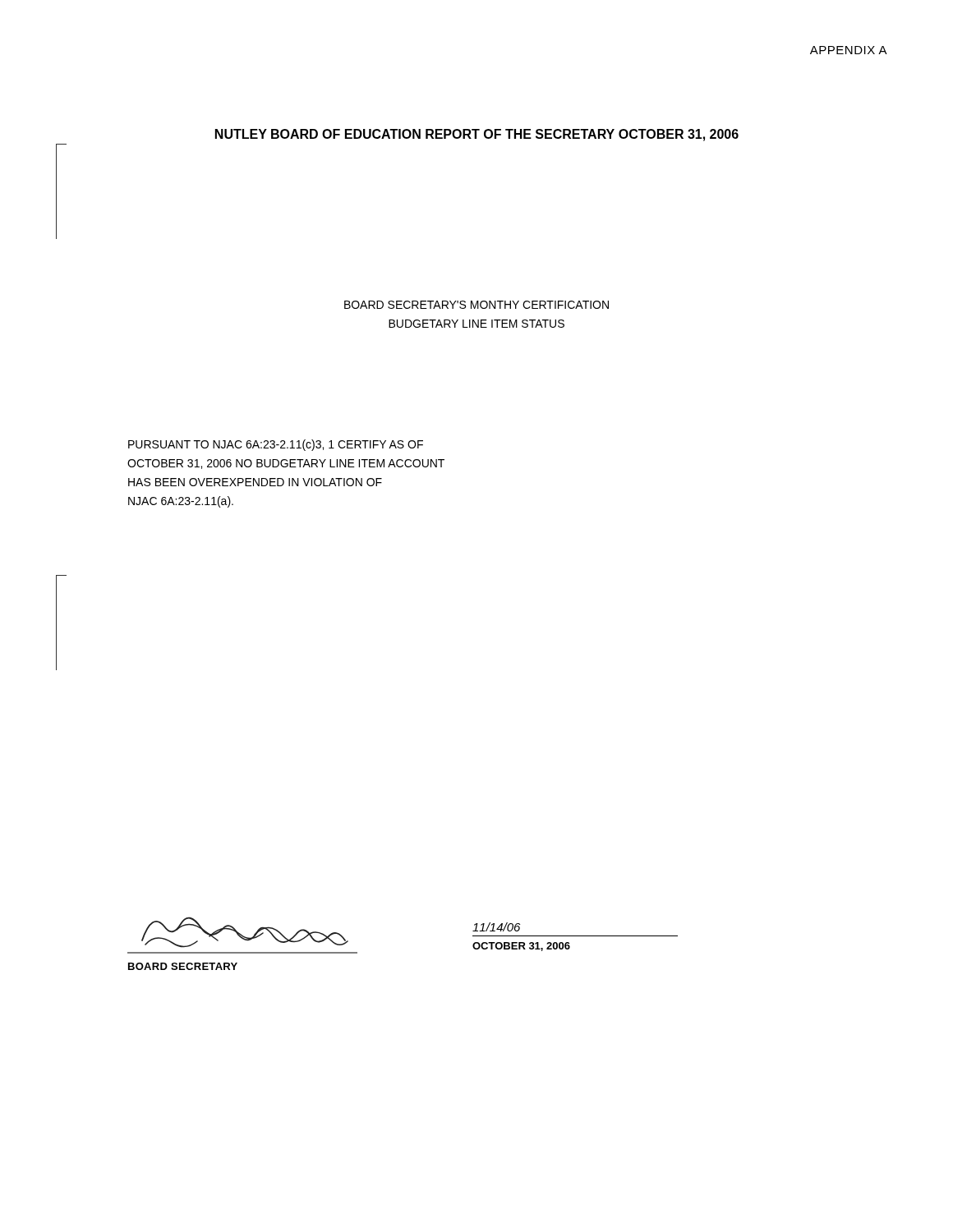Click on the region starting "NUTLEY BOARD OF EDUCATION REPORT OF THE"
The height and width of the screenshot is (1232, 953).
point(476,134)
